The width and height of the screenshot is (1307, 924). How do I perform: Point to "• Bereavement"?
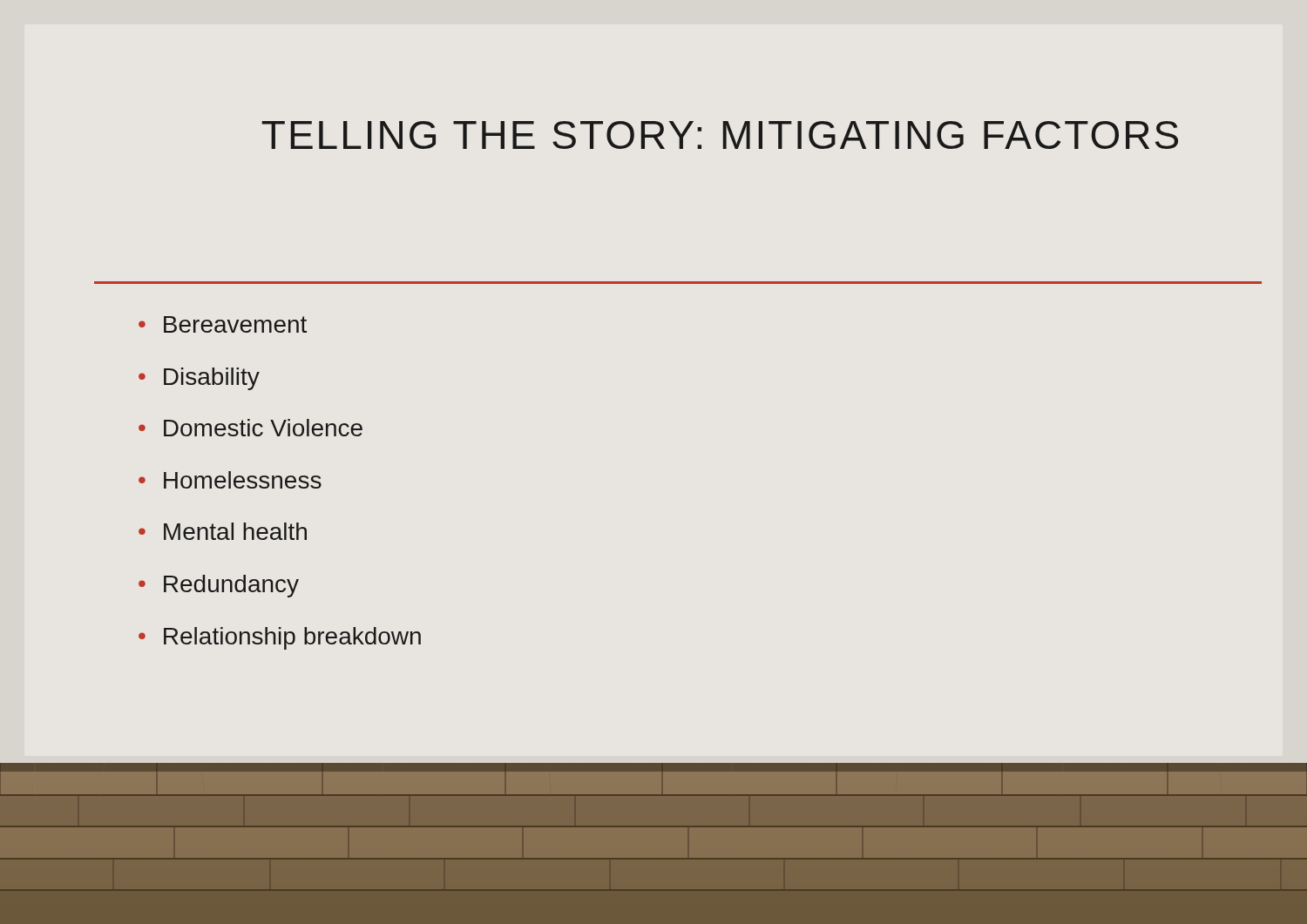(222, 325)
